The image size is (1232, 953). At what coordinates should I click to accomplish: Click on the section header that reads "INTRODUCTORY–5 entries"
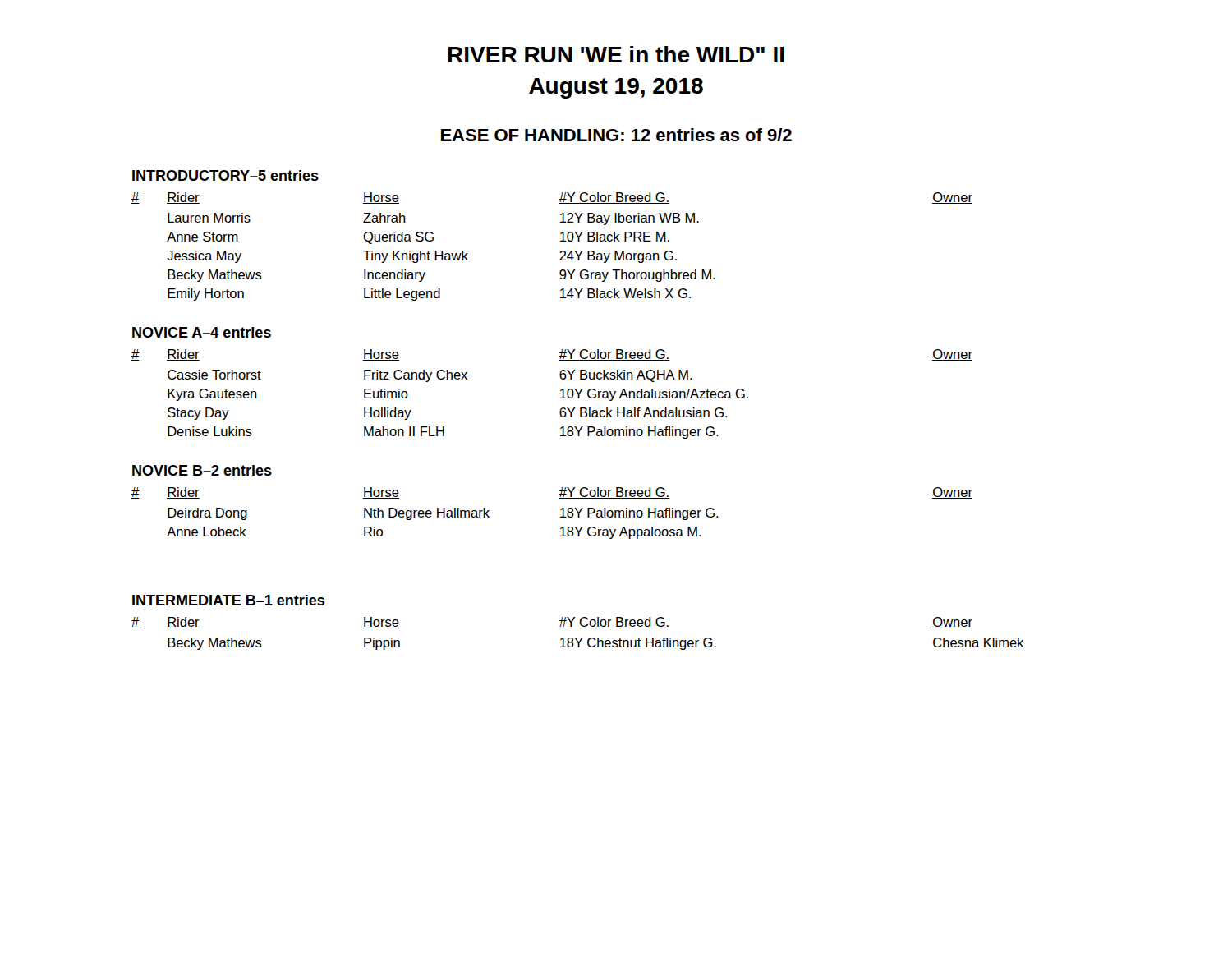(225, 175)
